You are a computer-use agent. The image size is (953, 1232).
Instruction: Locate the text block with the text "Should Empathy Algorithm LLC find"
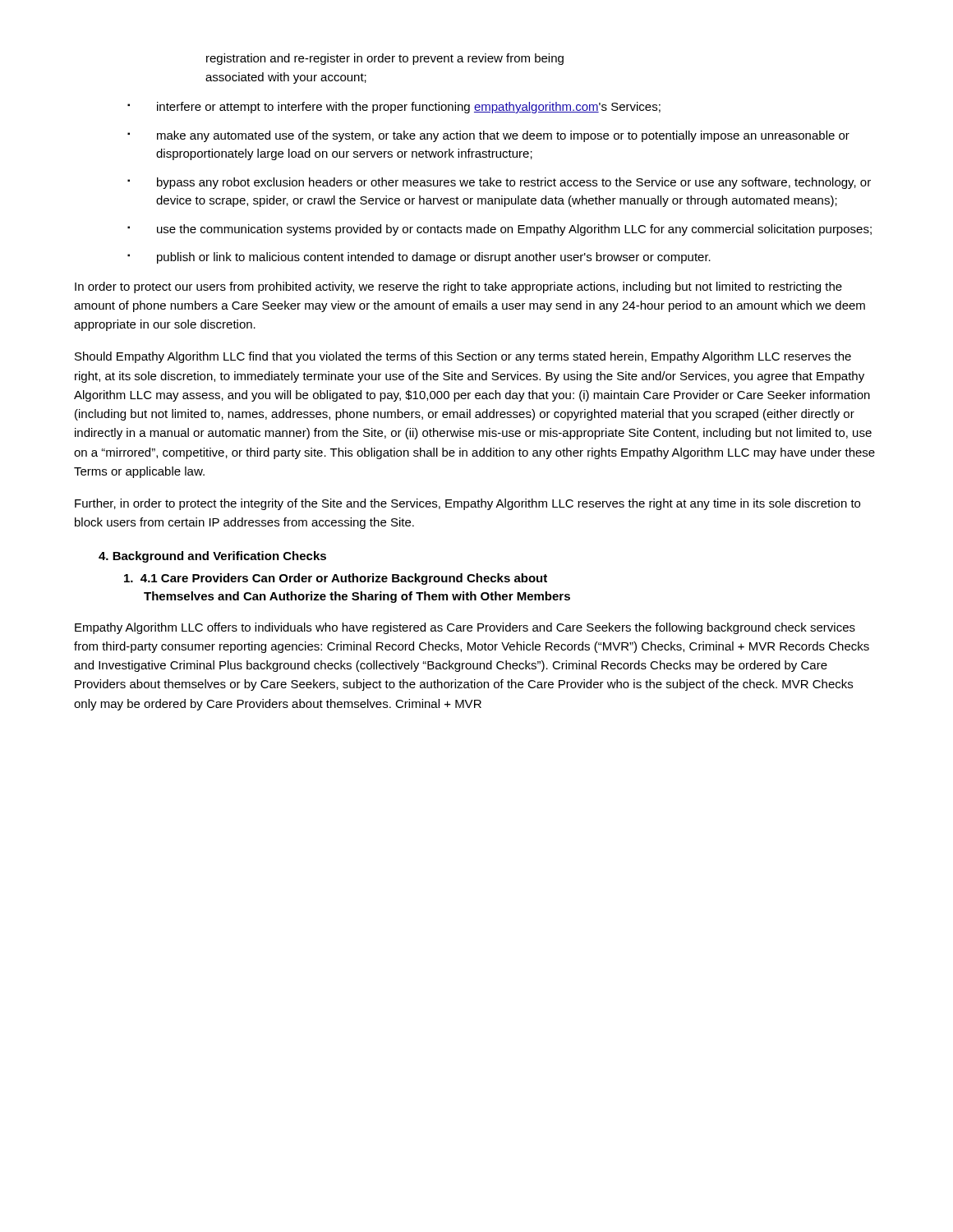475,414
